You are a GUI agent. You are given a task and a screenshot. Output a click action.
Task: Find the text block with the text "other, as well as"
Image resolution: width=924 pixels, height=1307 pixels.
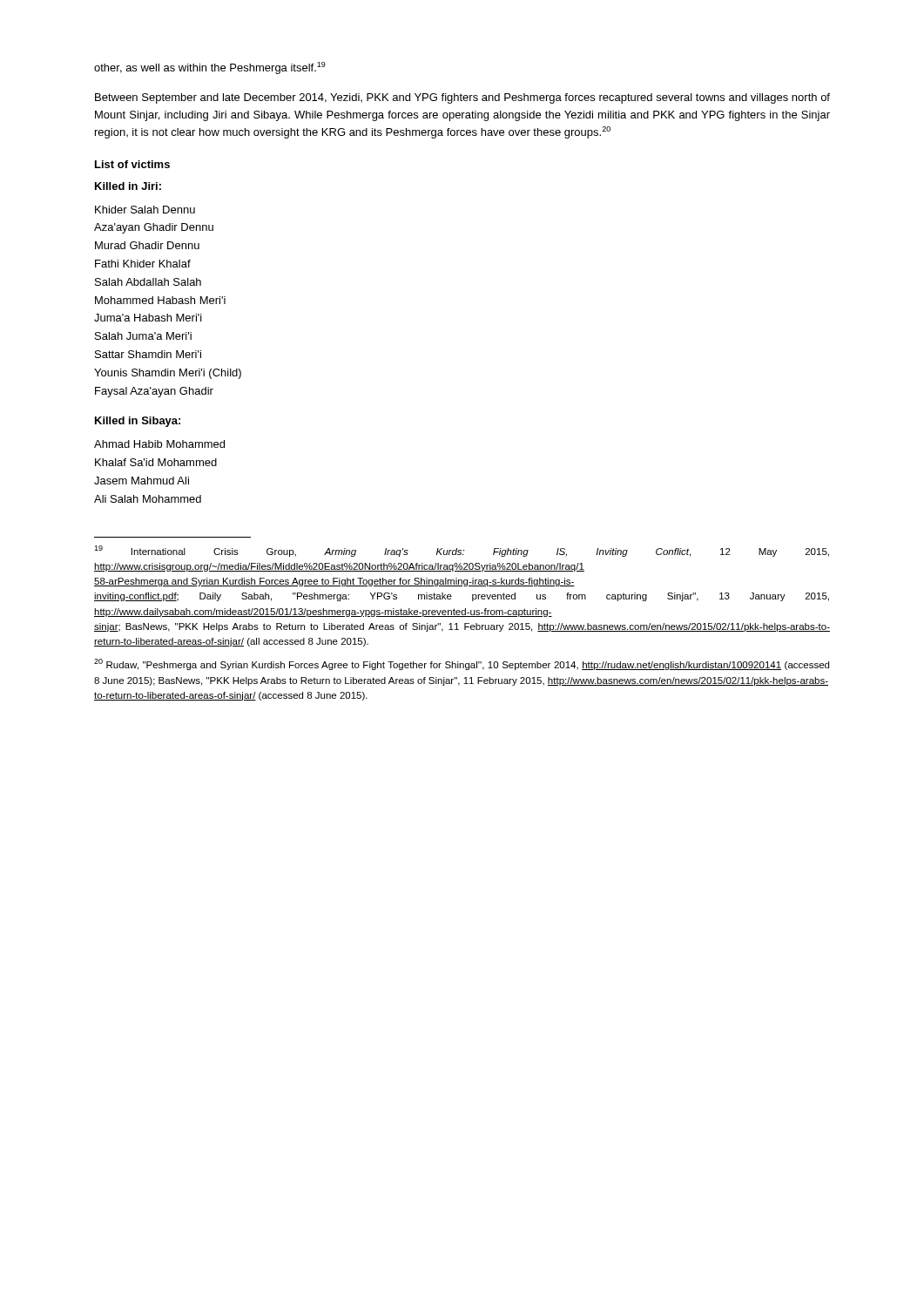210,67
